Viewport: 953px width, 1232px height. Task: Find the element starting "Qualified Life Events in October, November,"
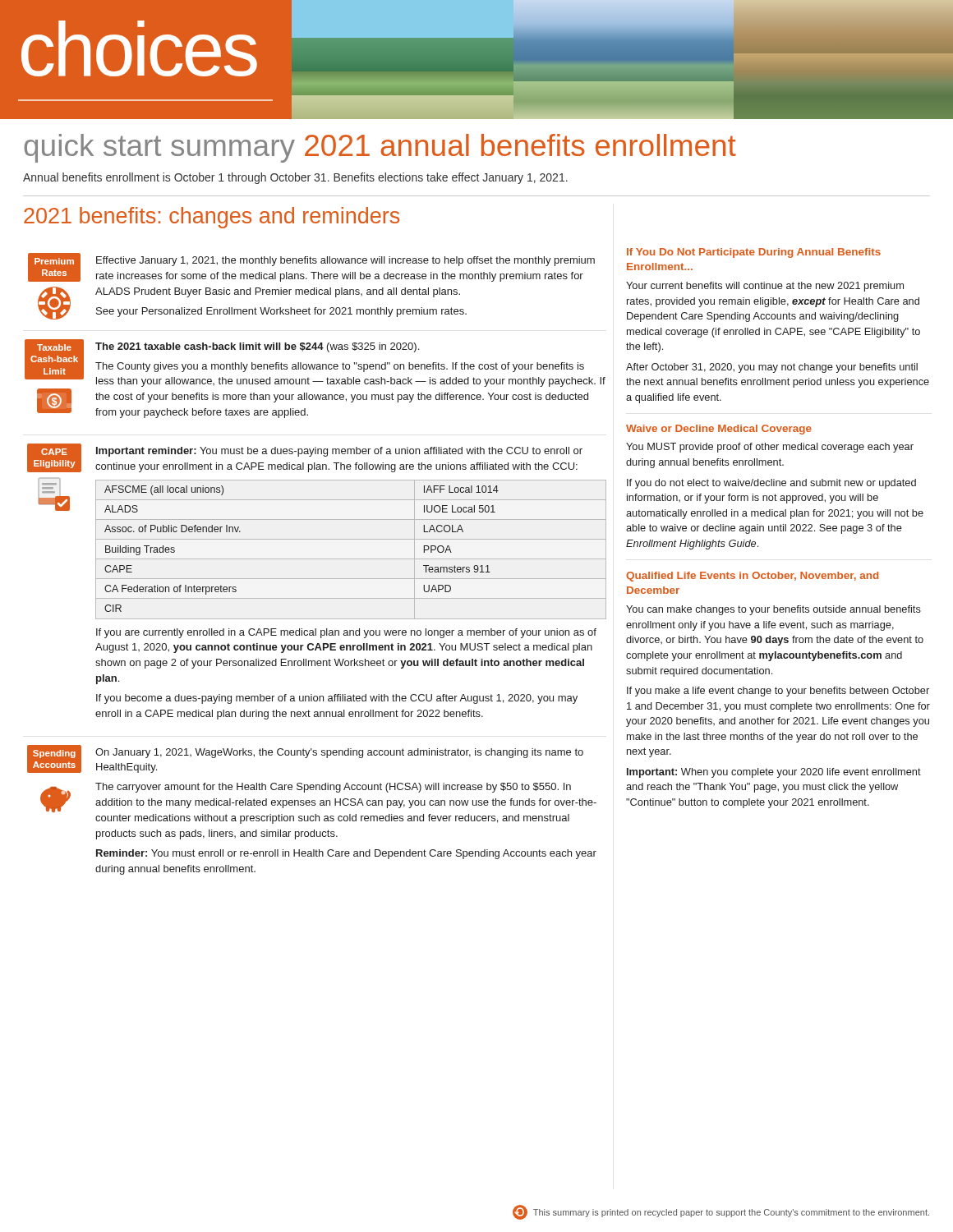pyautogui.click(x=753, y=583)
